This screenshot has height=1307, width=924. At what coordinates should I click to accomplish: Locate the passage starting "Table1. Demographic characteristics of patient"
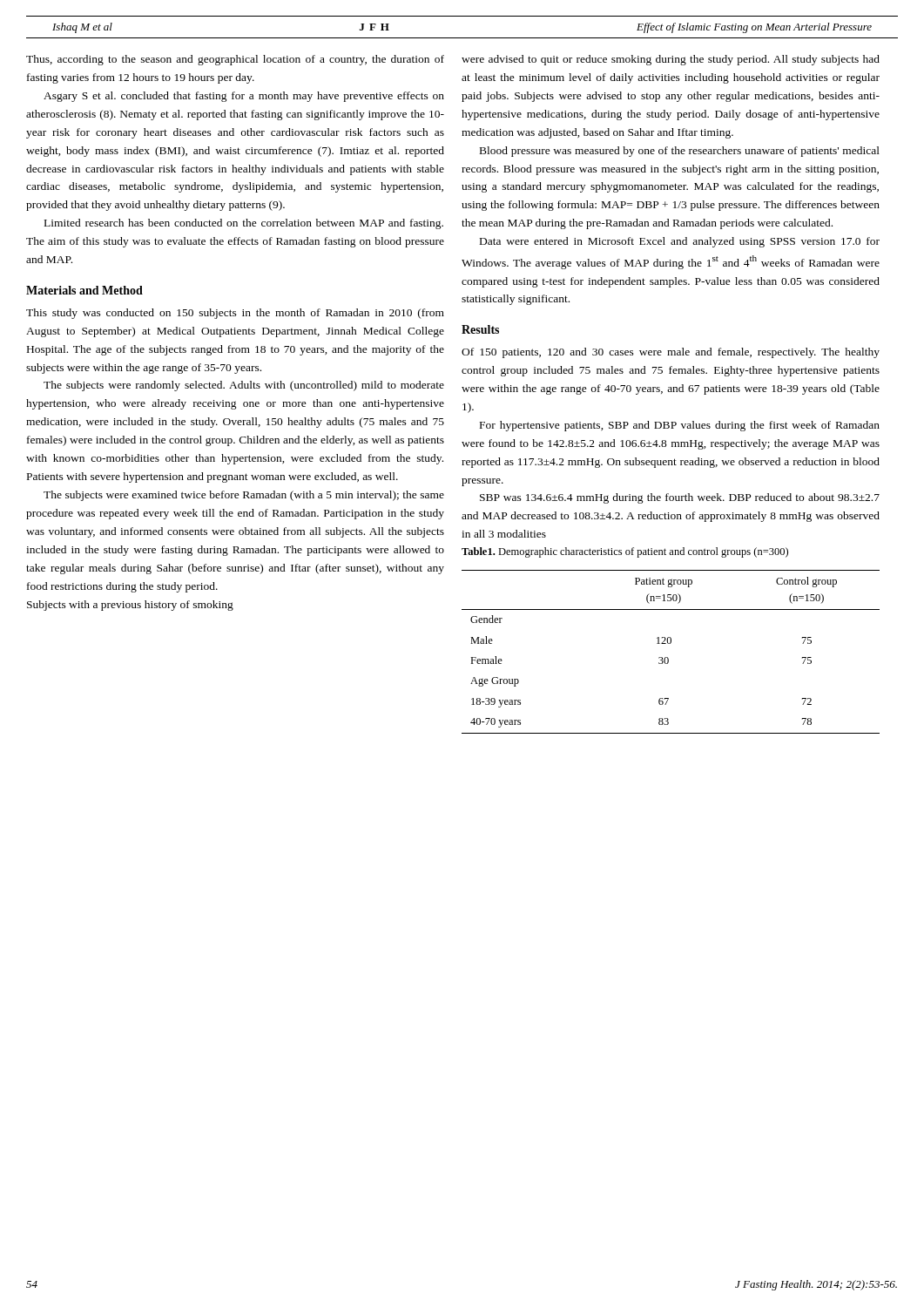point(625,552)
